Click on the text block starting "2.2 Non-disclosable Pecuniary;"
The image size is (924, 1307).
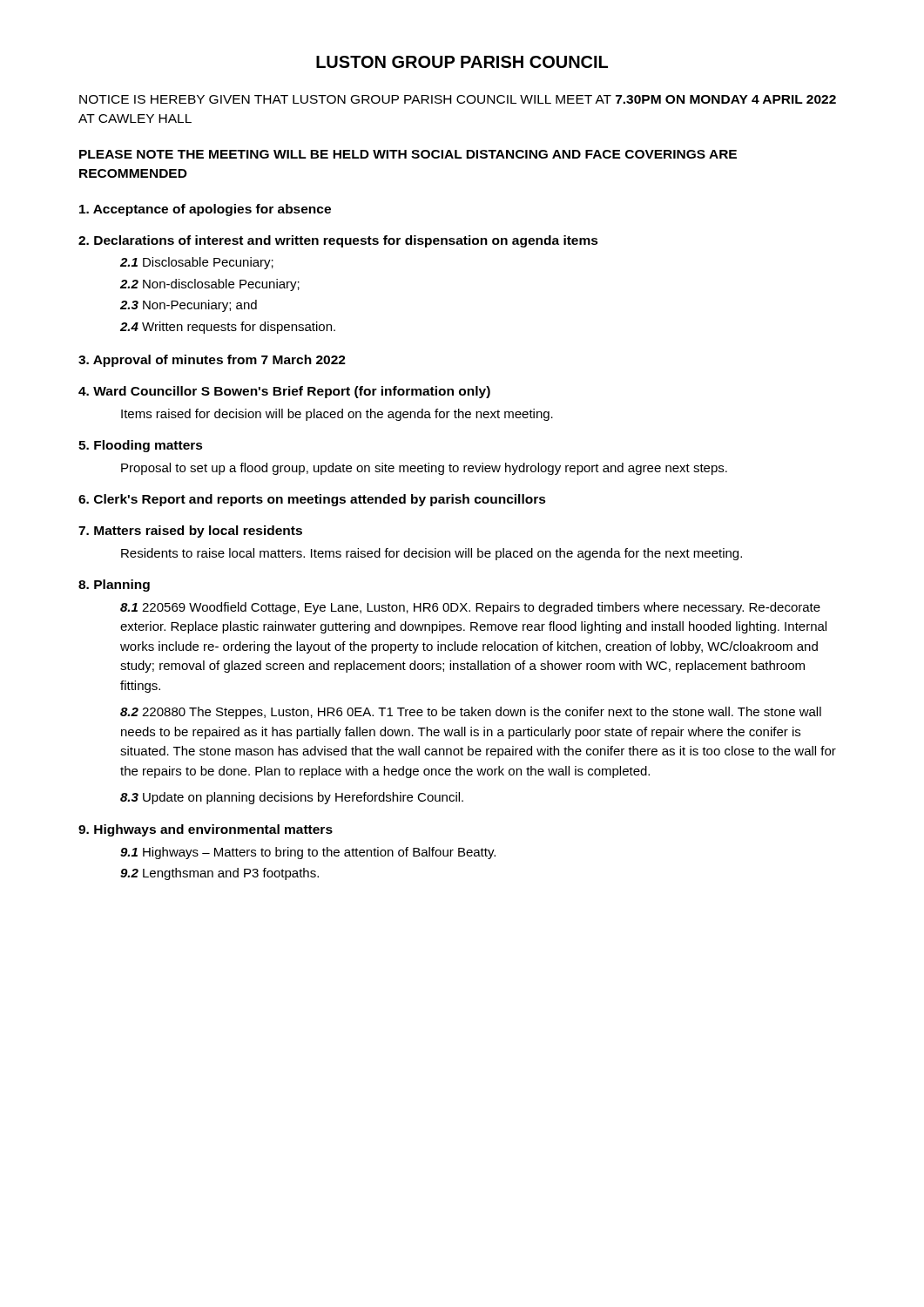click(x=210, y=283)
